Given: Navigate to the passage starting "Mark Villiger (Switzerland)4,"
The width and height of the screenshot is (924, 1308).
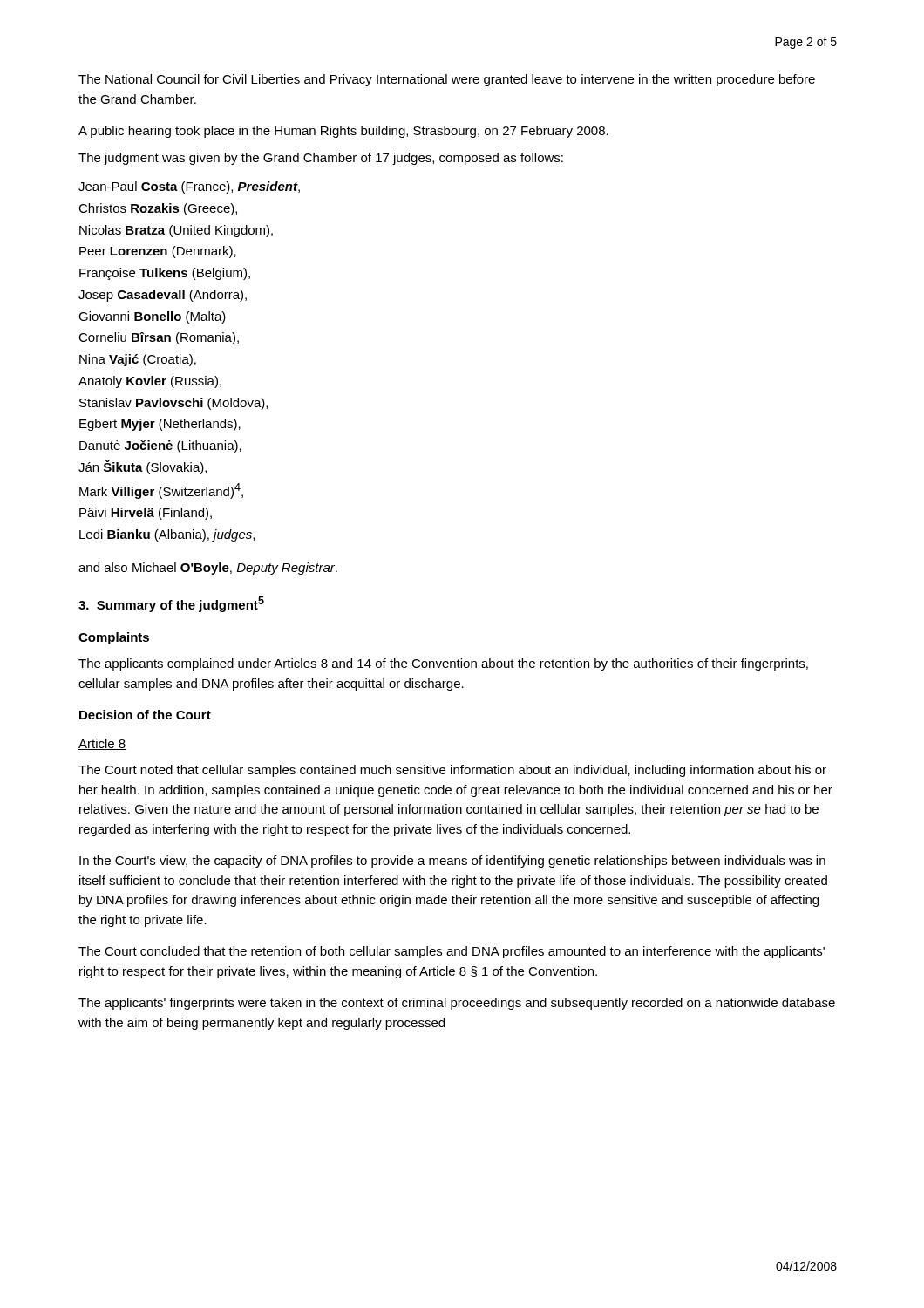Looking at the screenshot, I should (161, 490).
